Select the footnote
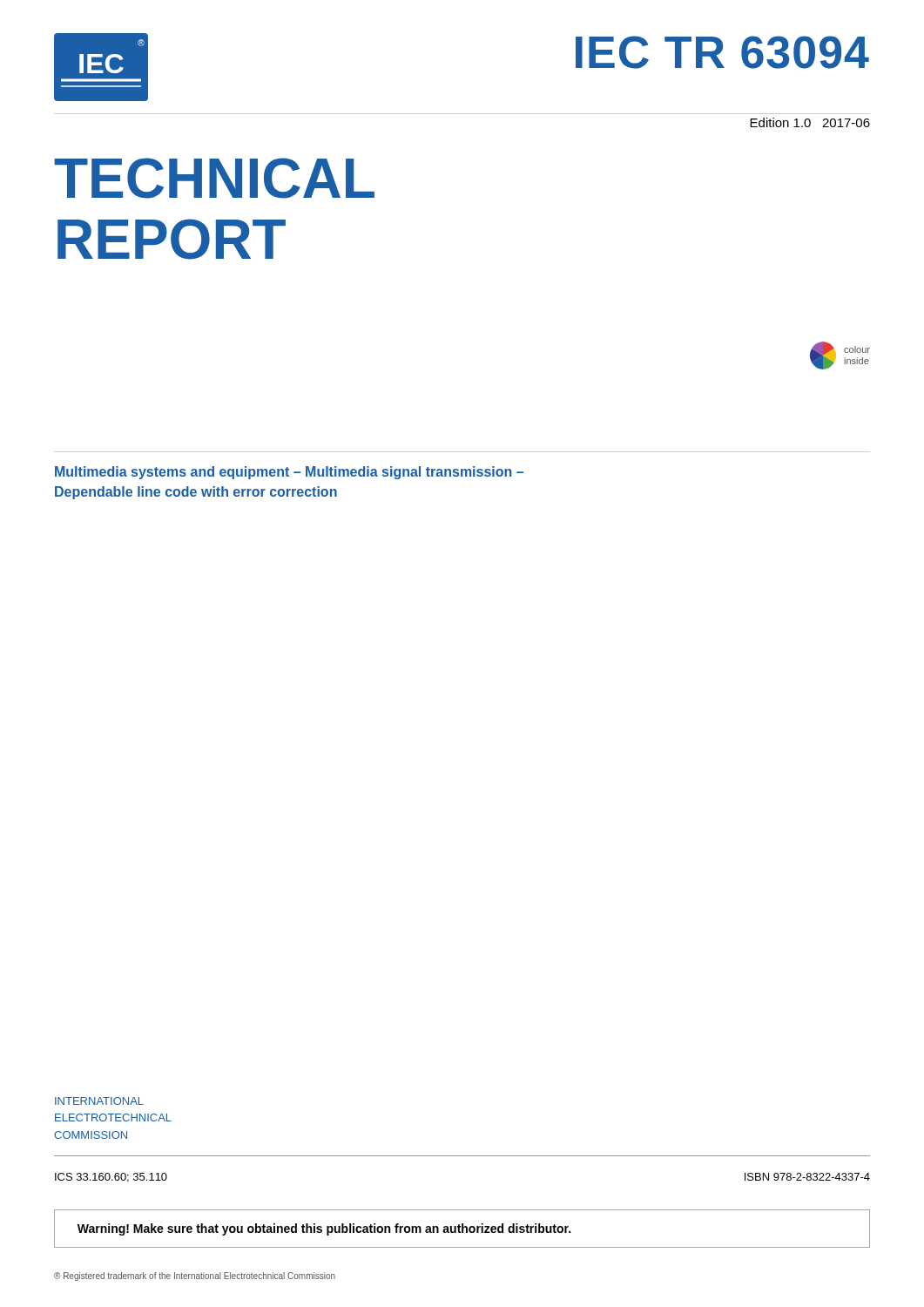 coord(195,1276)
